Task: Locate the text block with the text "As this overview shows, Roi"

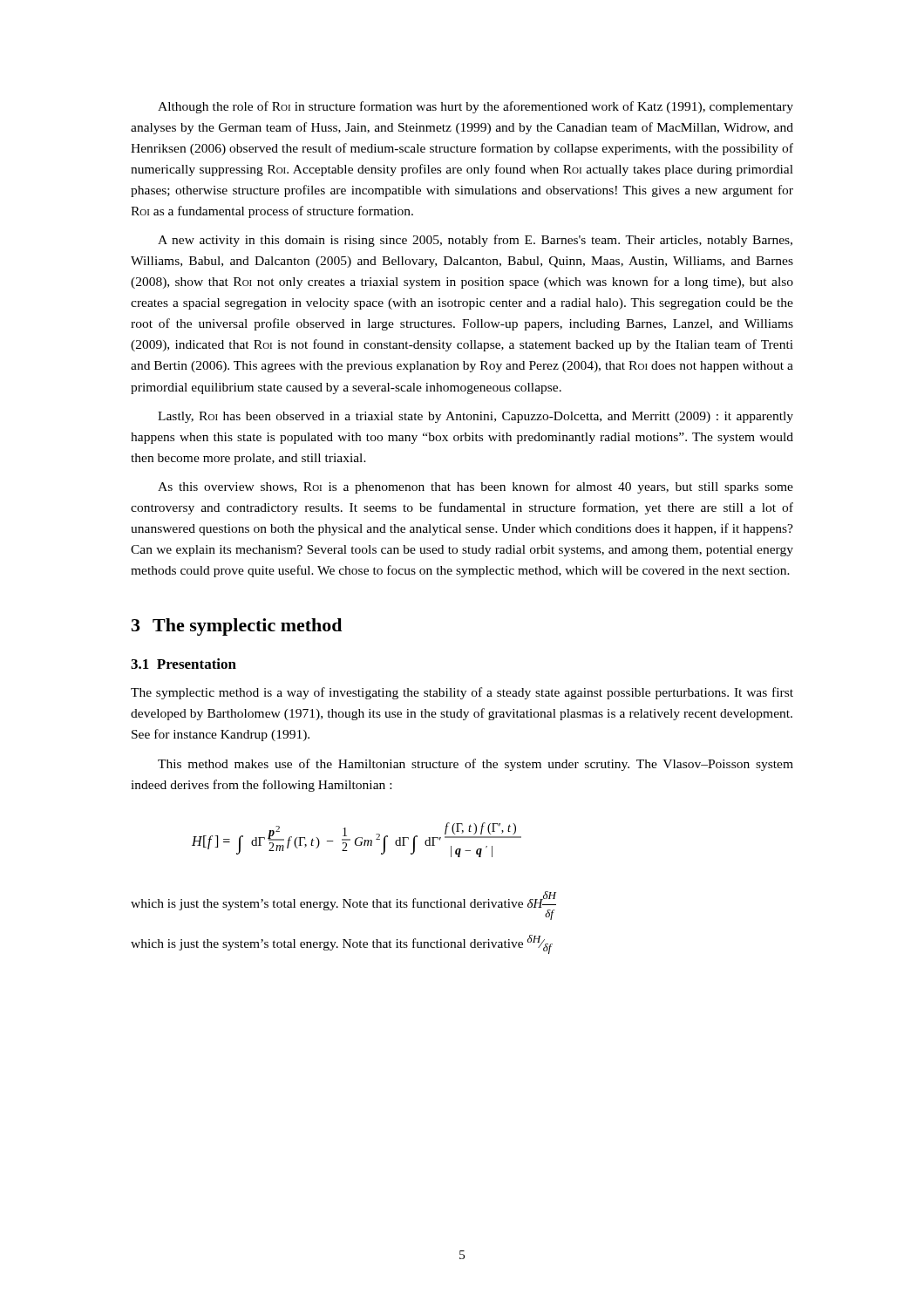Action: pyautogui.click(x=462, y=529)
